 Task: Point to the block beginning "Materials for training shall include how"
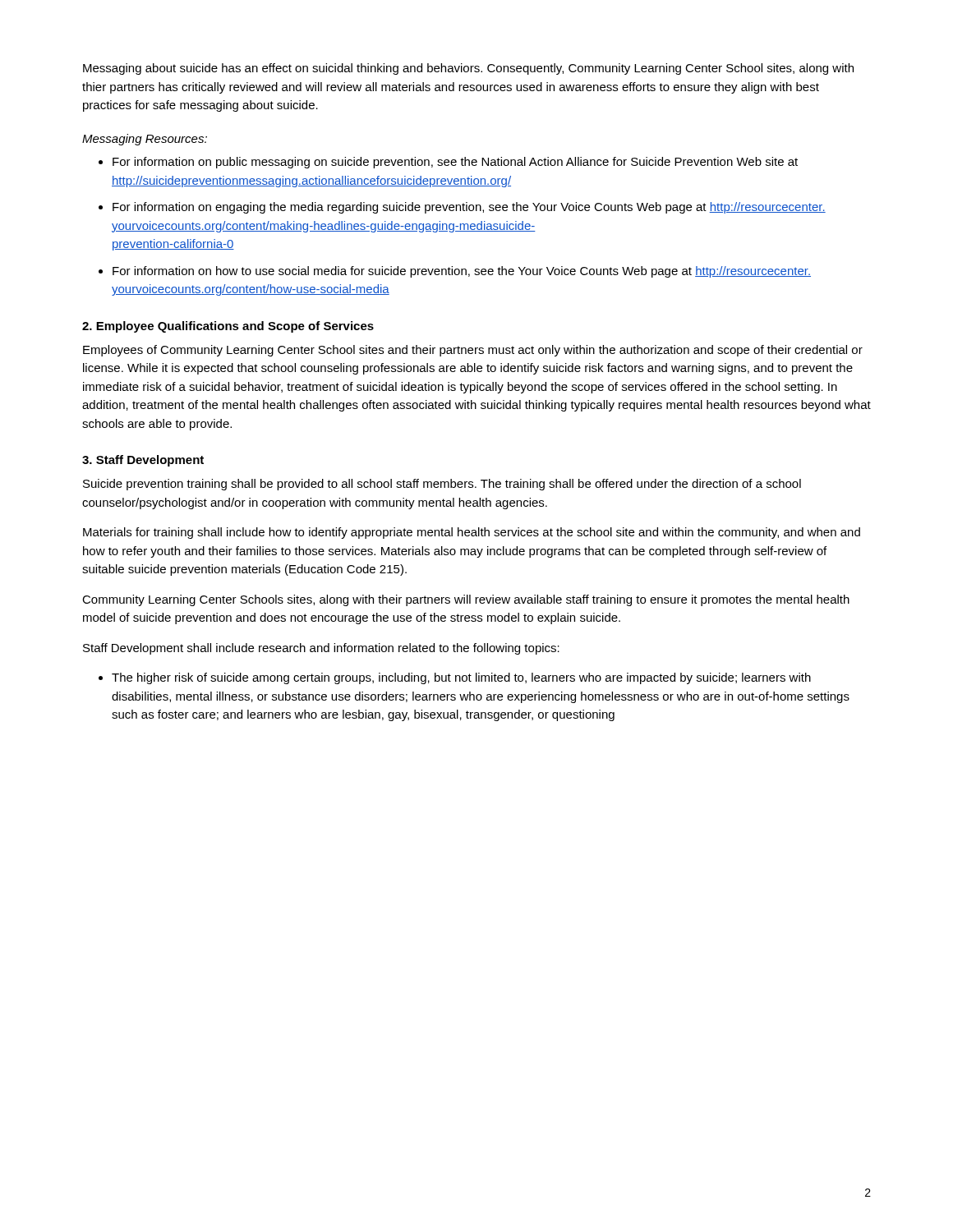(x=471, y=550)
